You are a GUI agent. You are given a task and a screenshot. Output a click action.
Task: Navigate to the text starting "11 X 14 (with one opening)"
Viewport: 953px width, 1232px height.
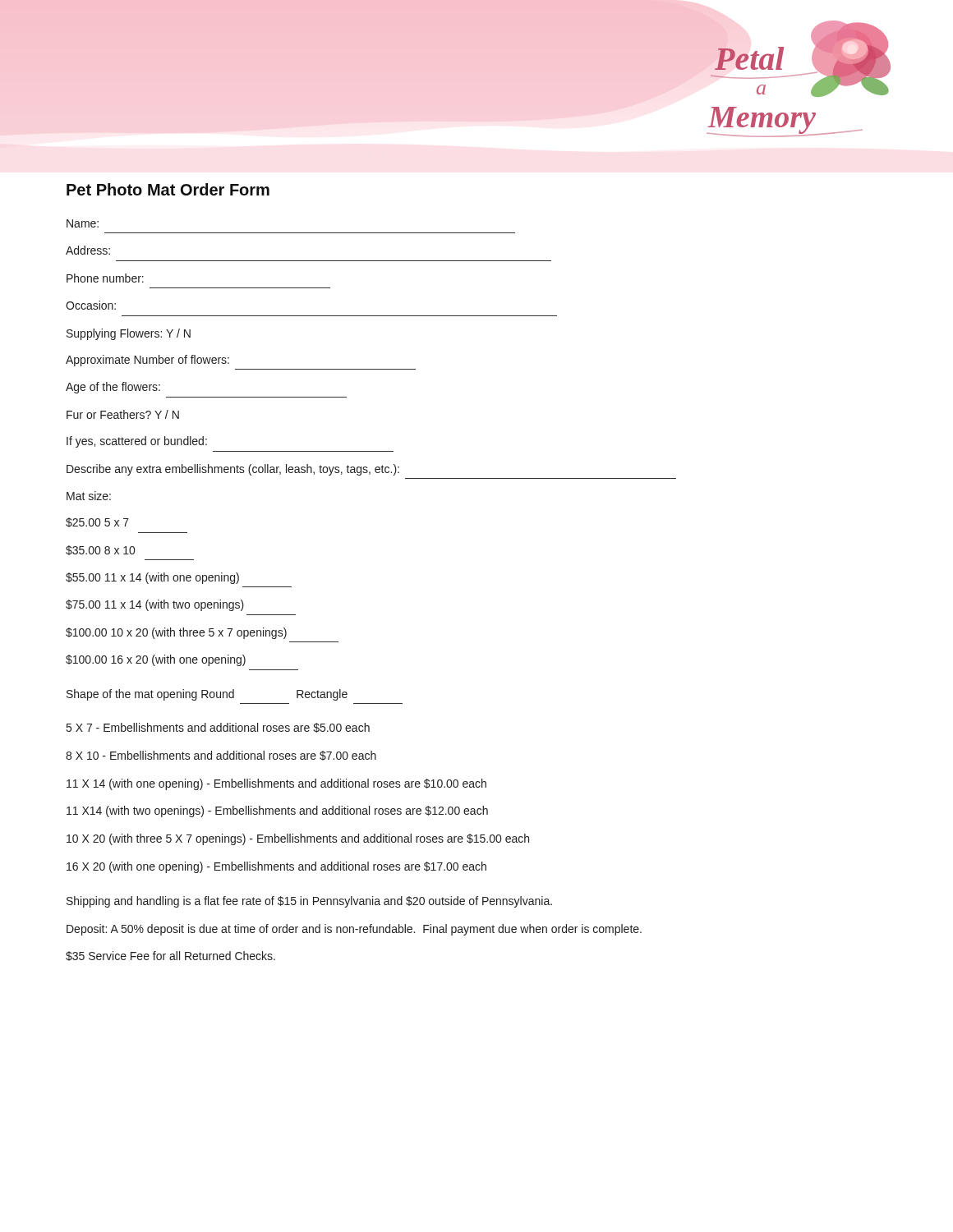[276, 783]
